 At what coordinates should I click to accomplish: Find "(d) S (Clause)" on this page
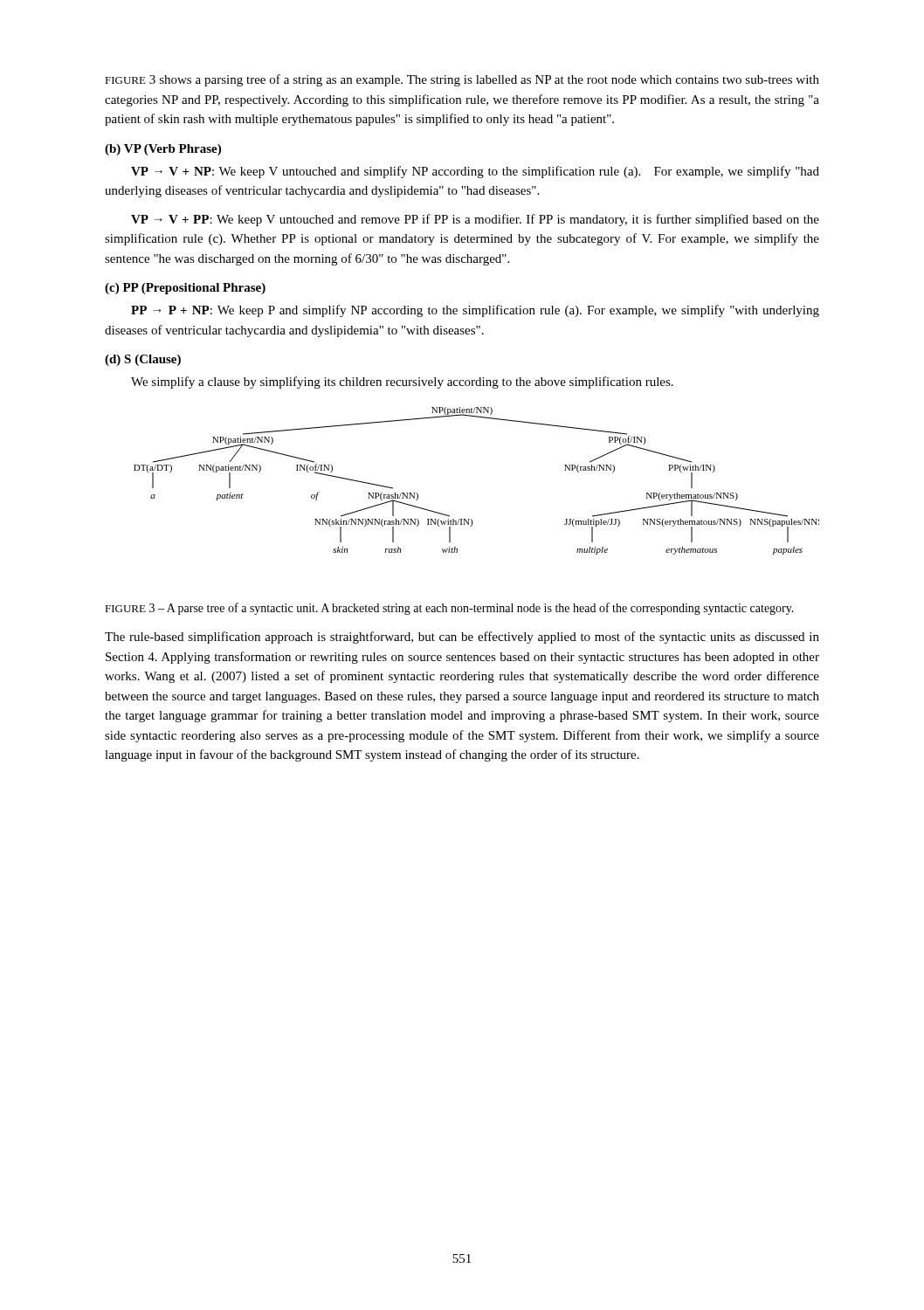(143, 359)
